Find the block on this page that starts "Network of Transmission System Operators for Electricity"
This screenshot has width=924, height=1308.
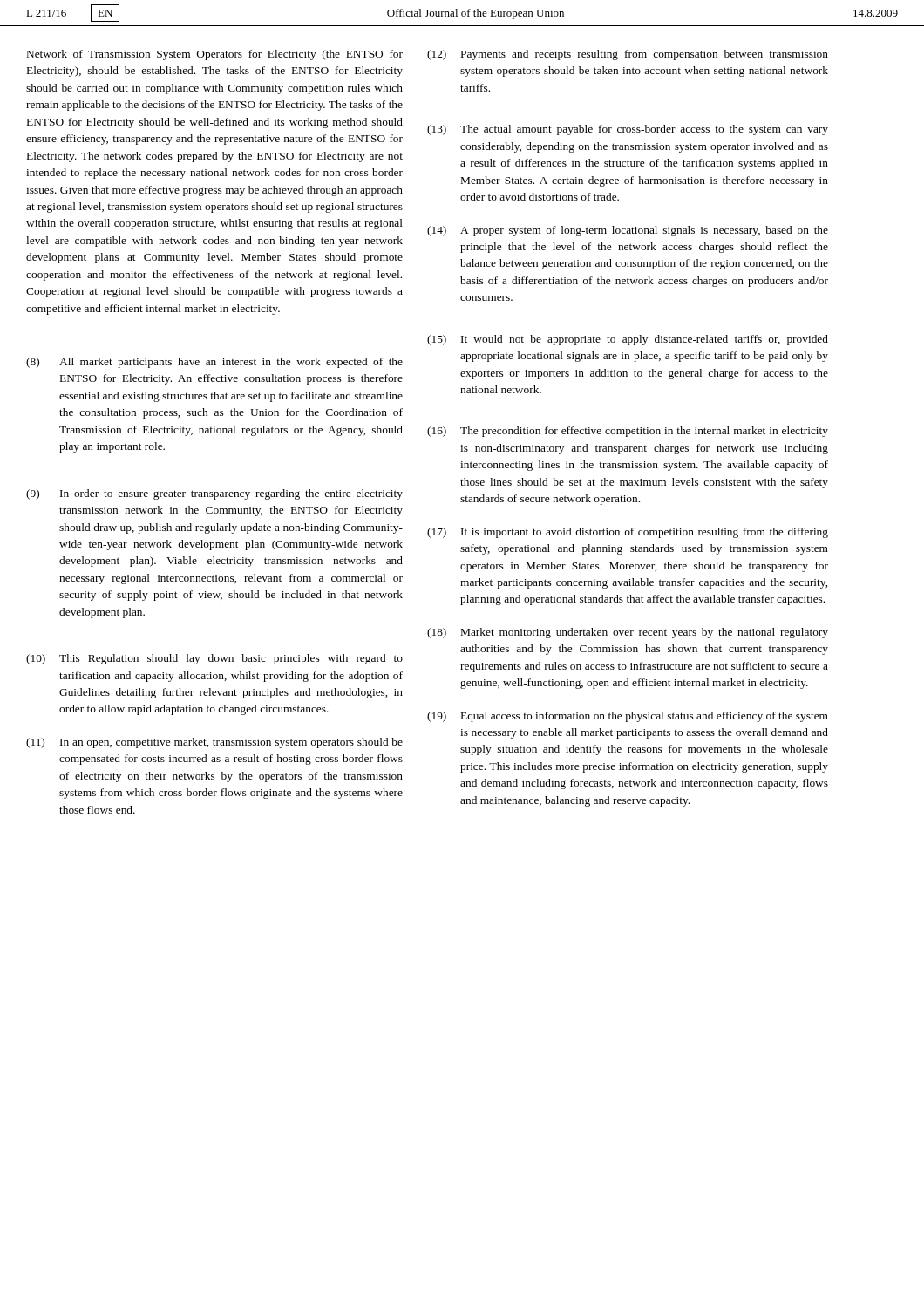coord(214,181)
